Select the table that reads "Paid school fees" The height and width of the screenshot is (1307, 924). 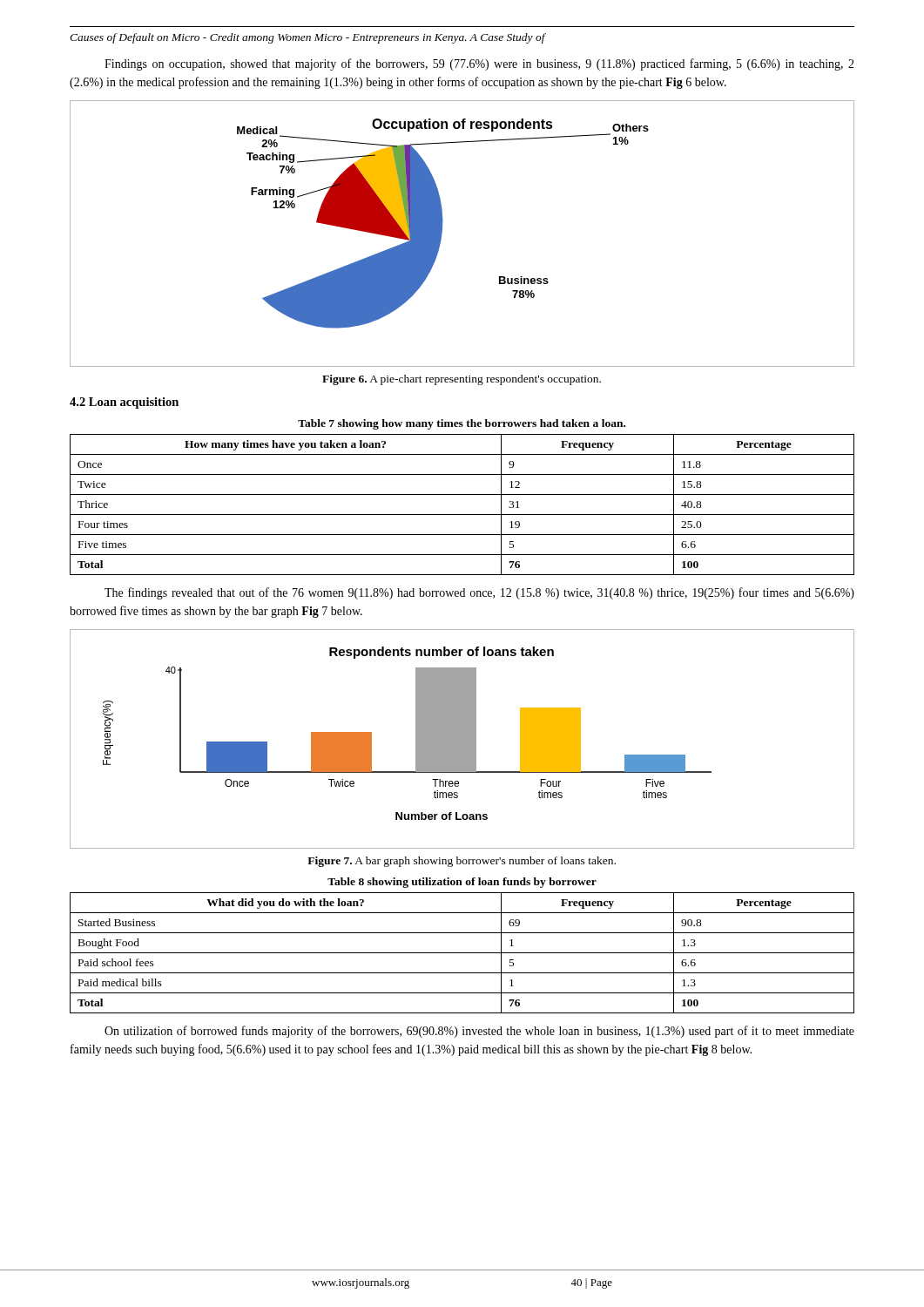point(462,953)
